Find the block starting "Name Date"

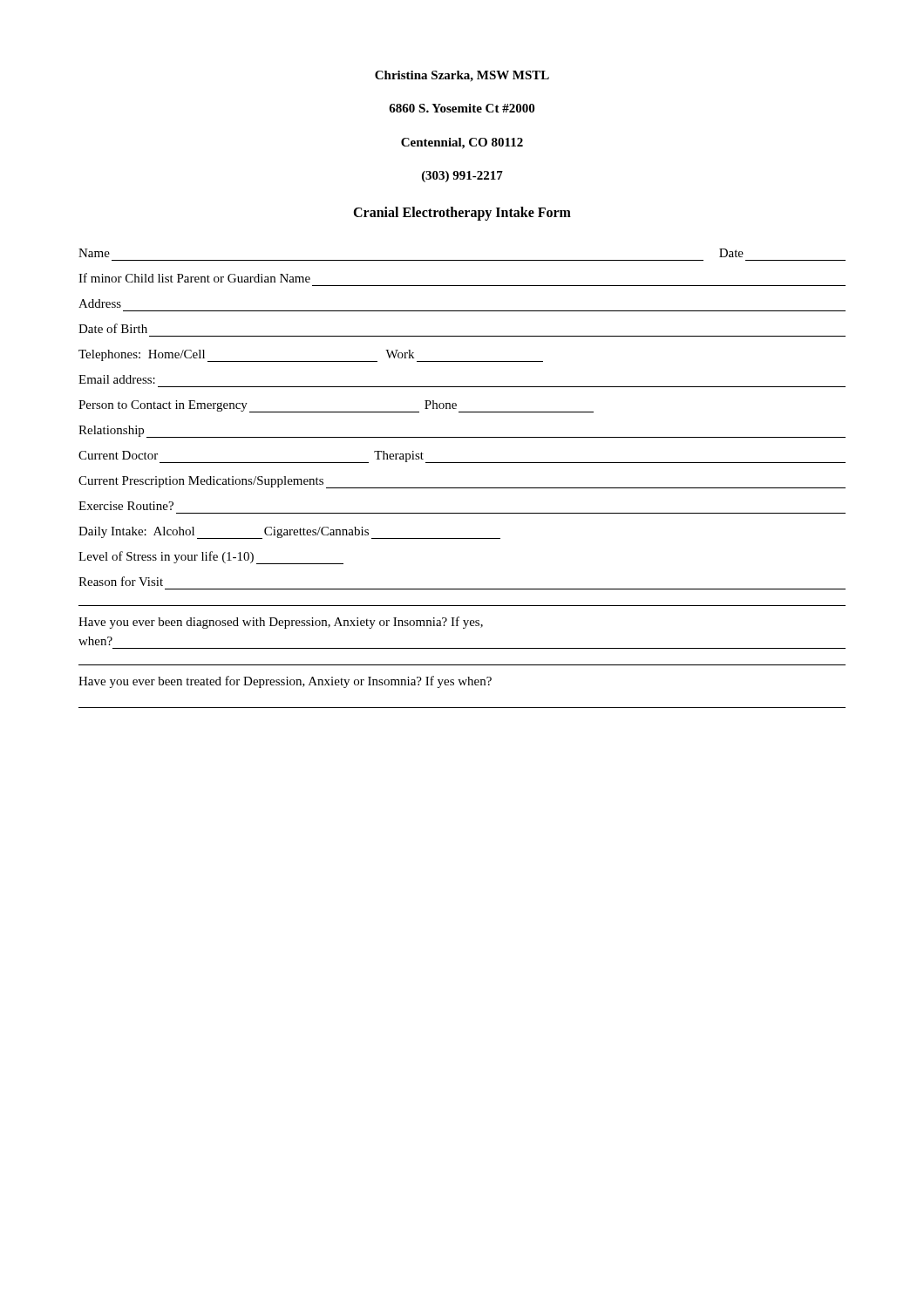[462, 253]
